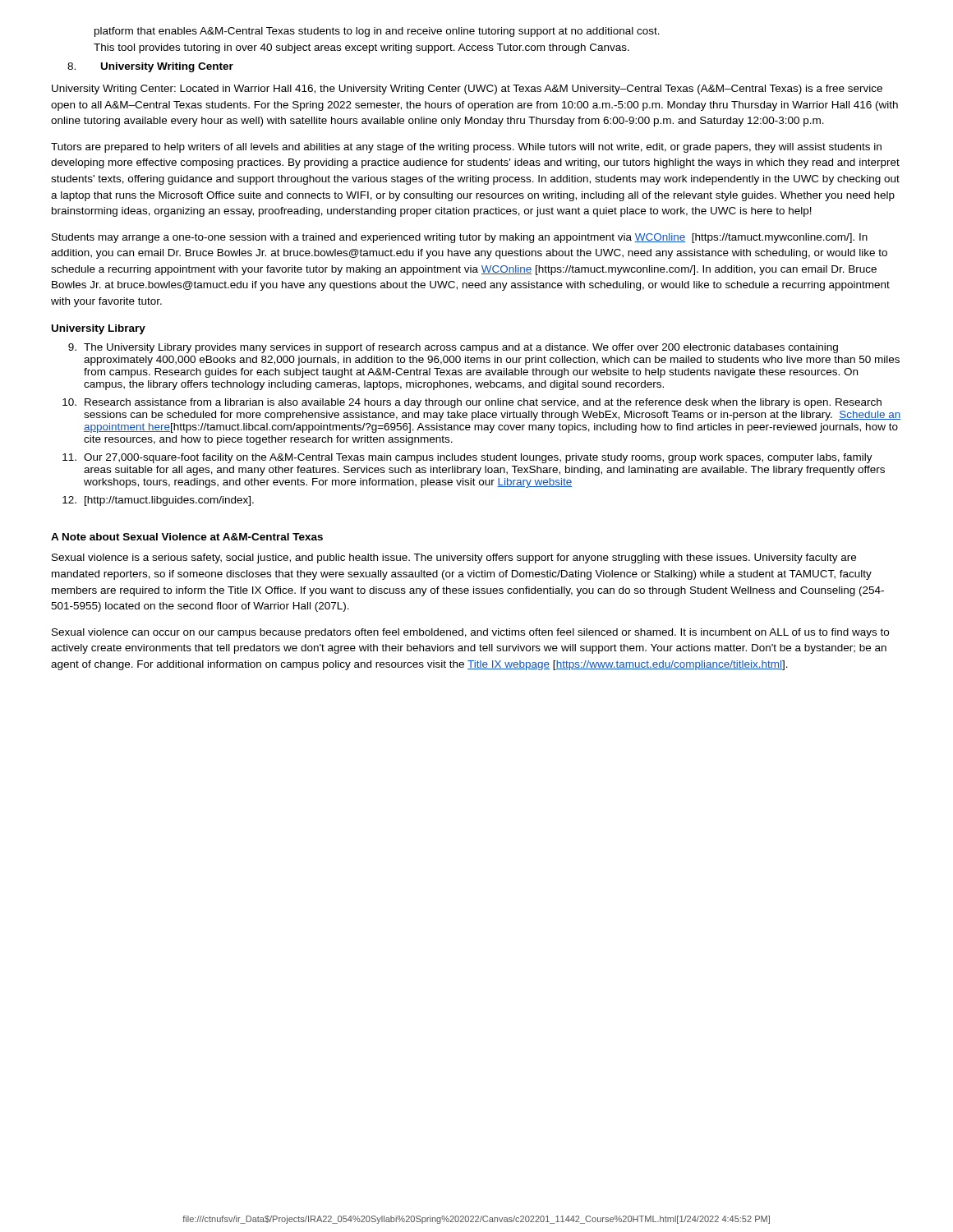The height and width of the screenshot is (1232, 953).
Task: Find the text block containing "Sexual violence is"
Action: click(x=468, y=582)
